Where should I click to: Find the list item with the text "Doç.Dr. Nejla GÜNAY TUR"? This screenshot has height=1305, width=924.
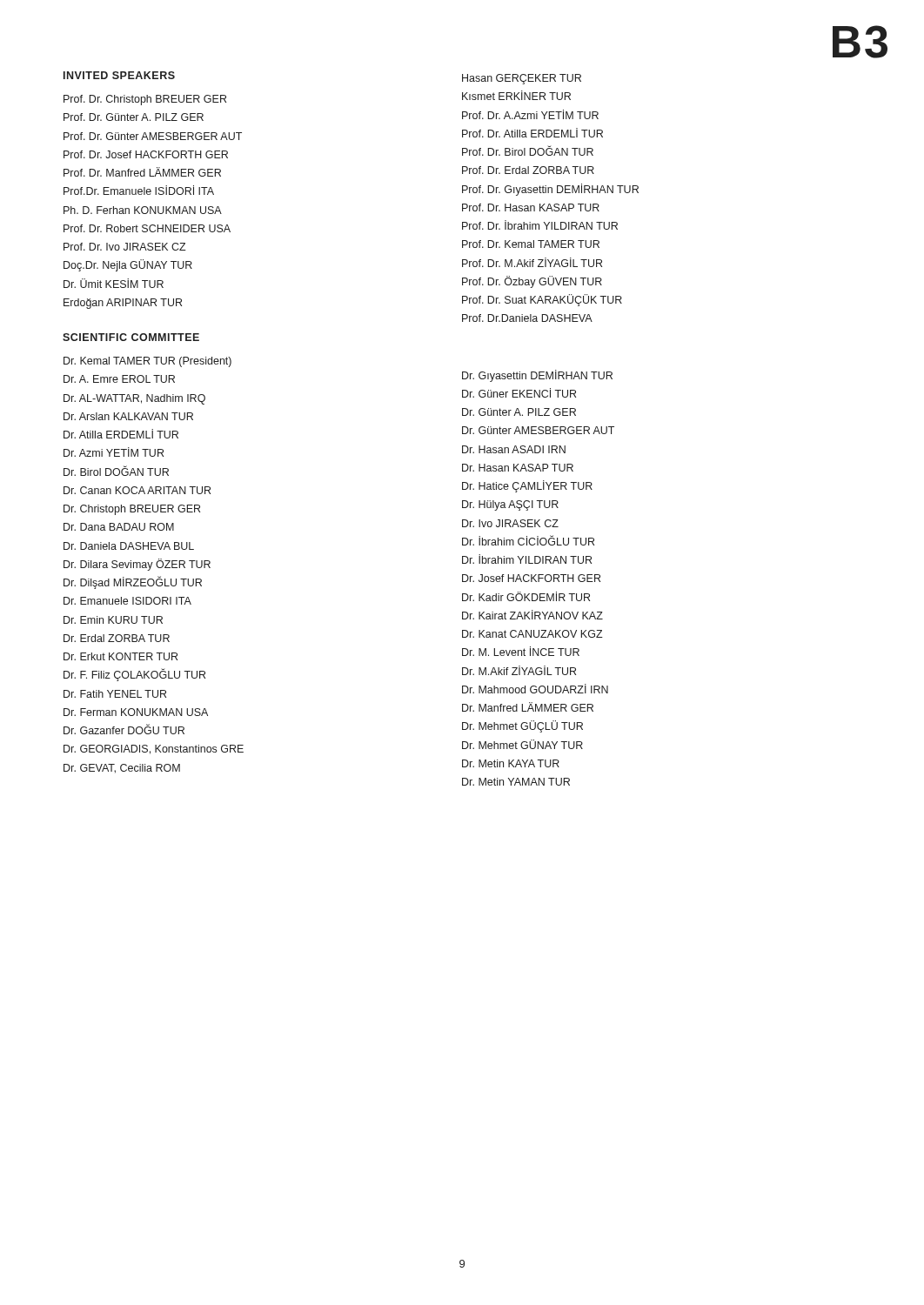point(128,266)
